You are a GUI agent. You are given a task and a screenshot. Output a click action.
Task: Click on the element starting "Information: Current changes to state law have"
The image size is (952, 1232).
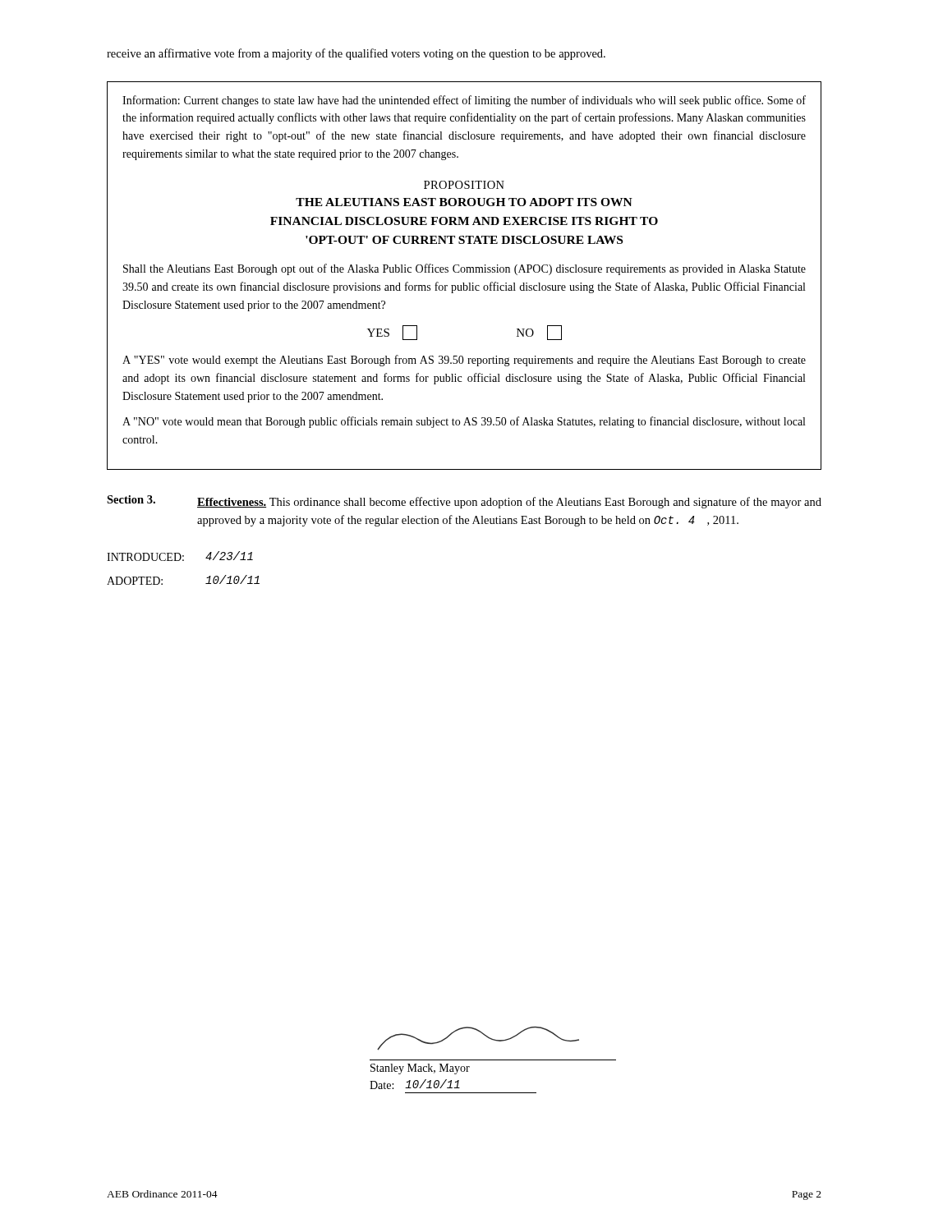point(464,270)
